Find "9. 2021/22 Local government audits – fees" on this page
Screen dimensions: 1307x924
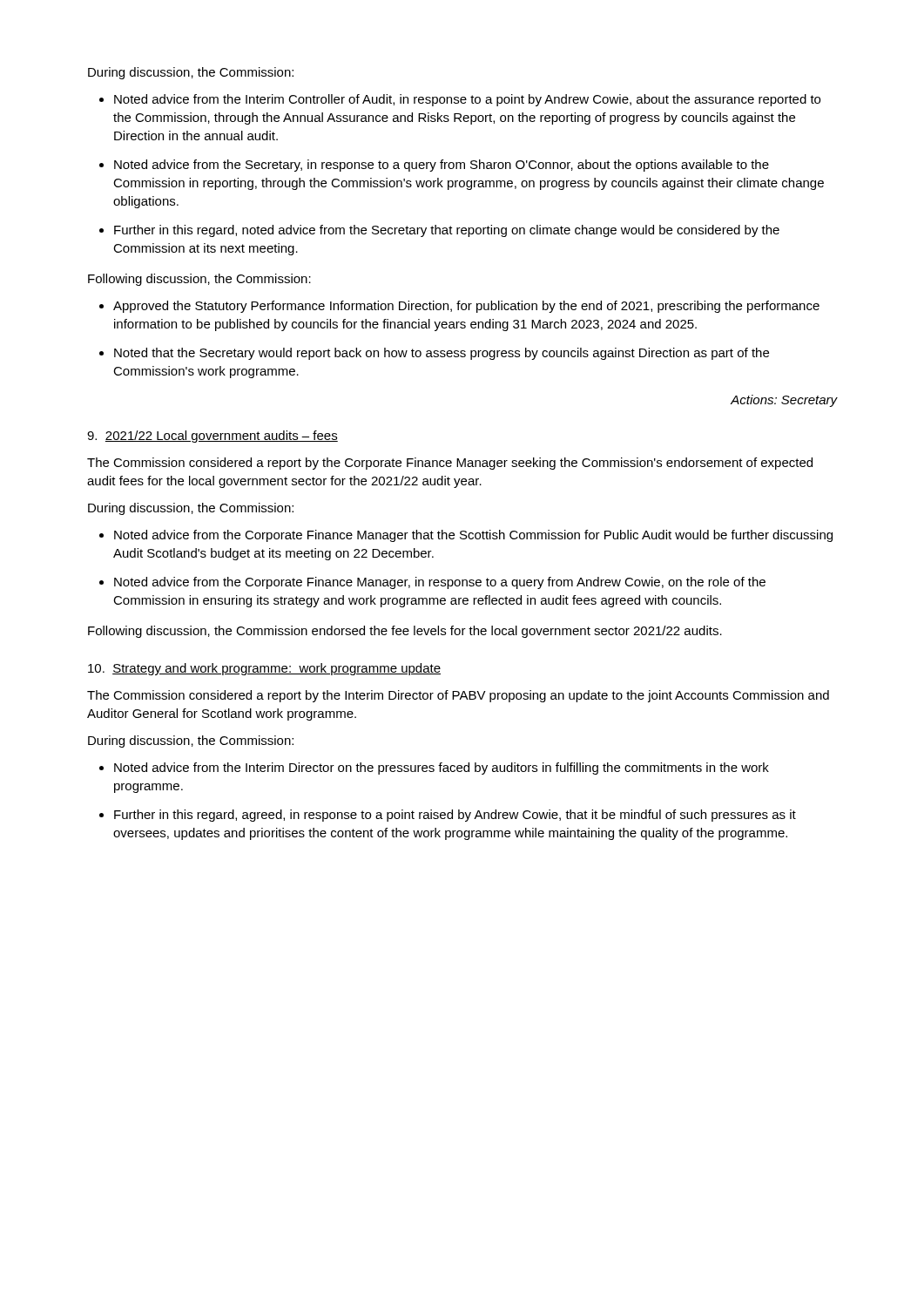[212, 437]
